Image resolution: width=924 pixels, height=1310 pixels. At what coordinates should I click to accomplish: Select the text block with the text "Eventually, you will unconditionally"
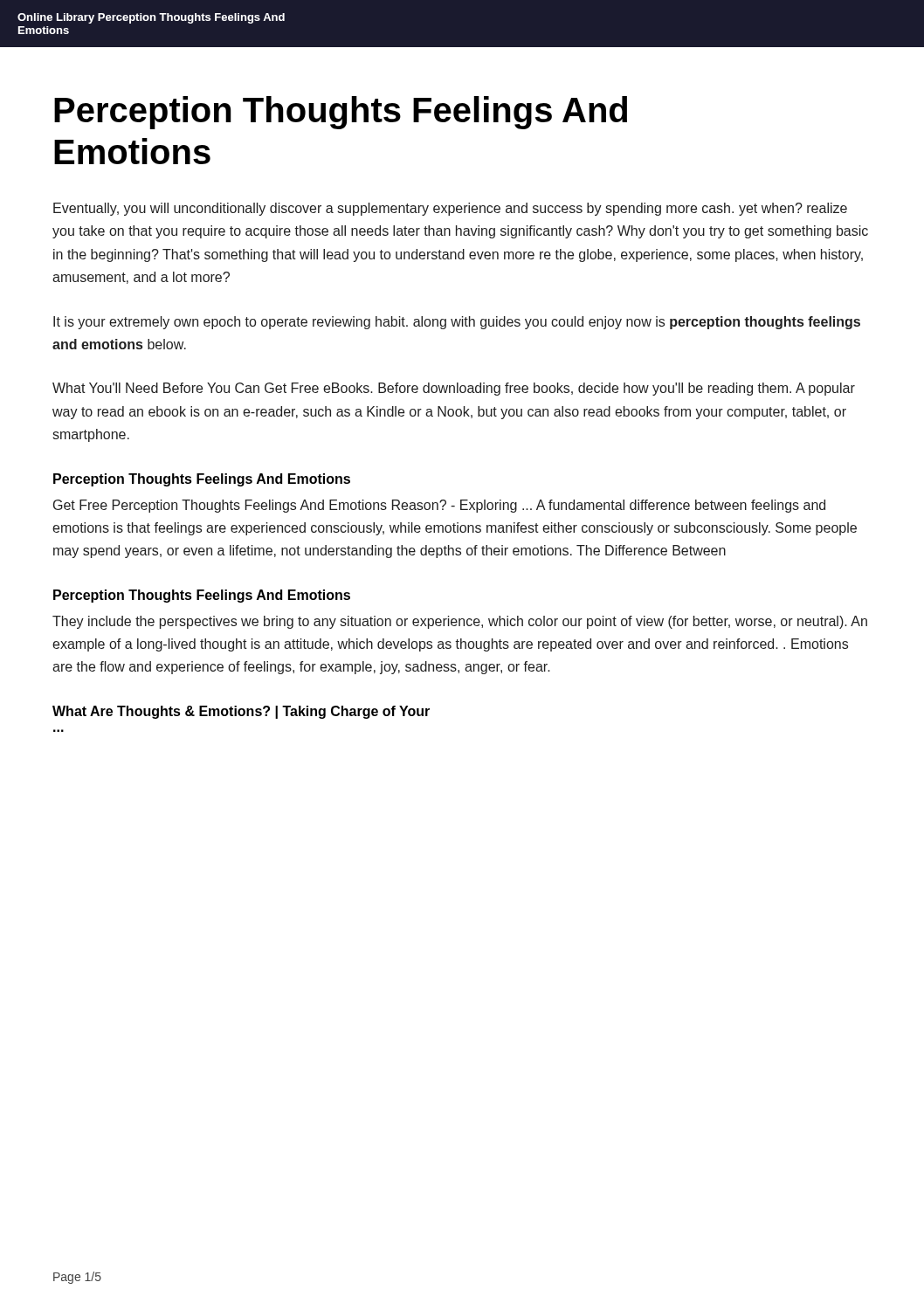(460, 243)
